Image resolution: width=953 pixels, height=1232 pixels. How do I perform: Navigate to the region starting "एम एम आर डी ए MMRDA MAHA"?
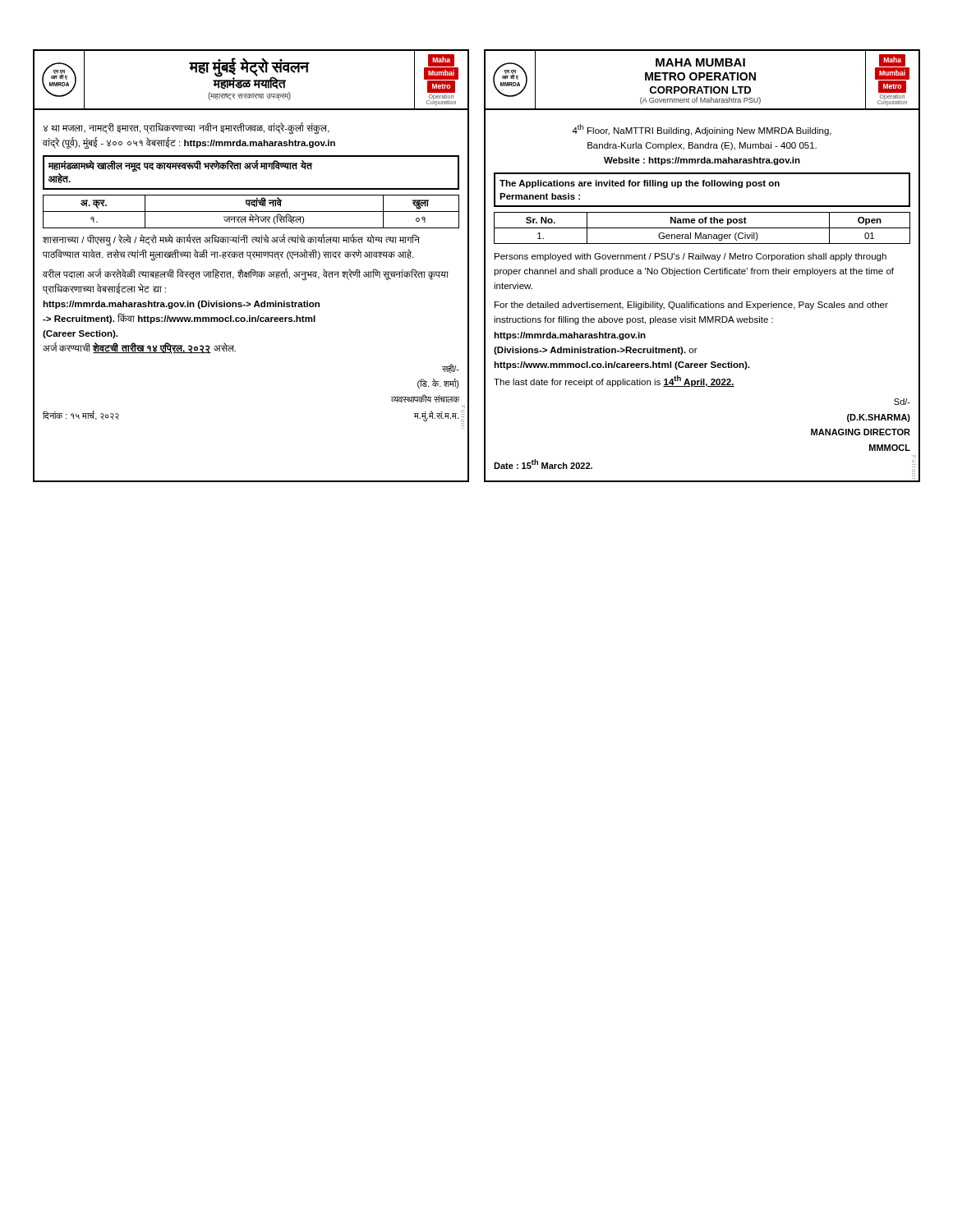(x=702, y=80)
